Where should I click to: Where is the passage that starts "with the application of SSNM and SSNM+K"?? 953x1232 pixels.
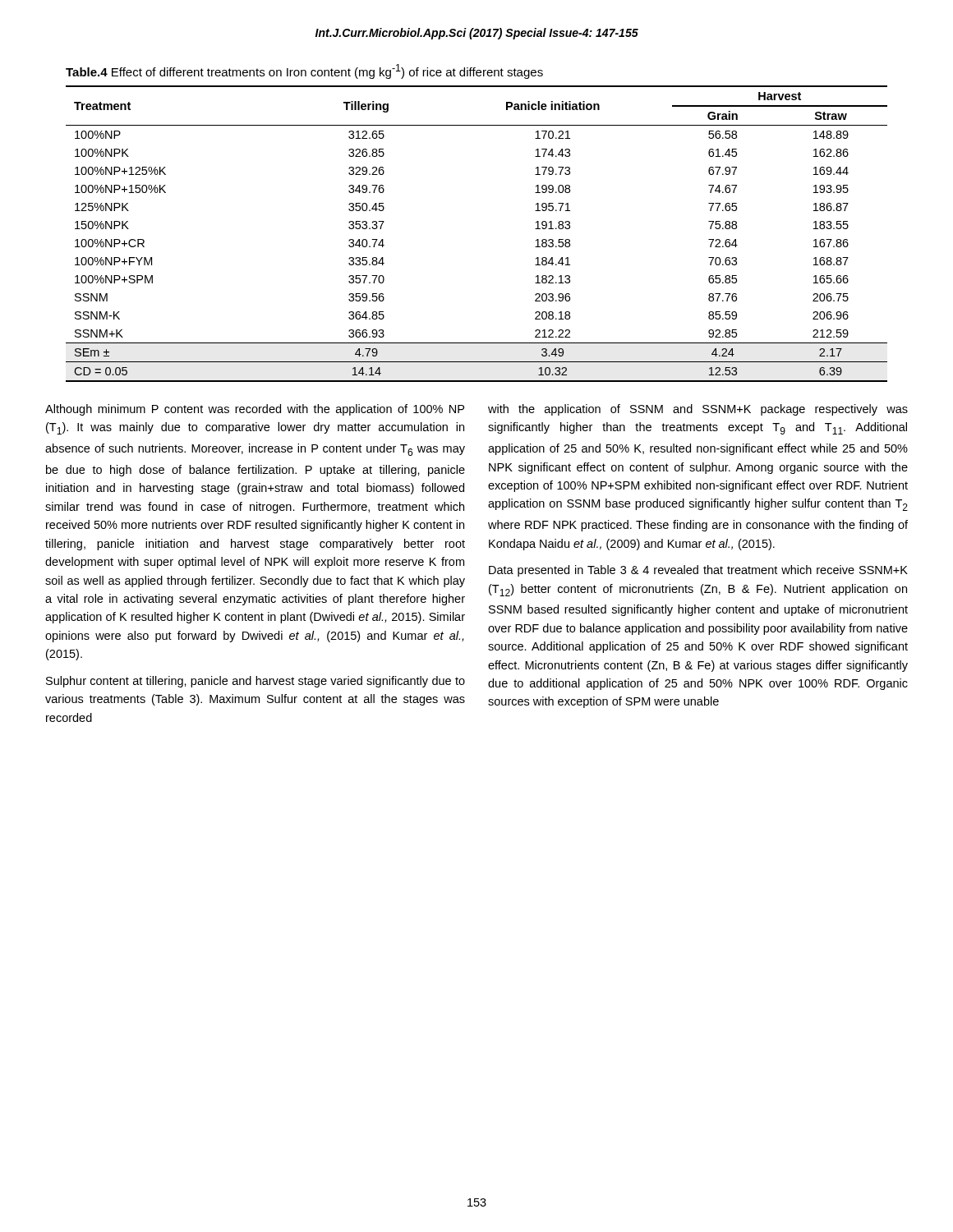pos(698,556)
